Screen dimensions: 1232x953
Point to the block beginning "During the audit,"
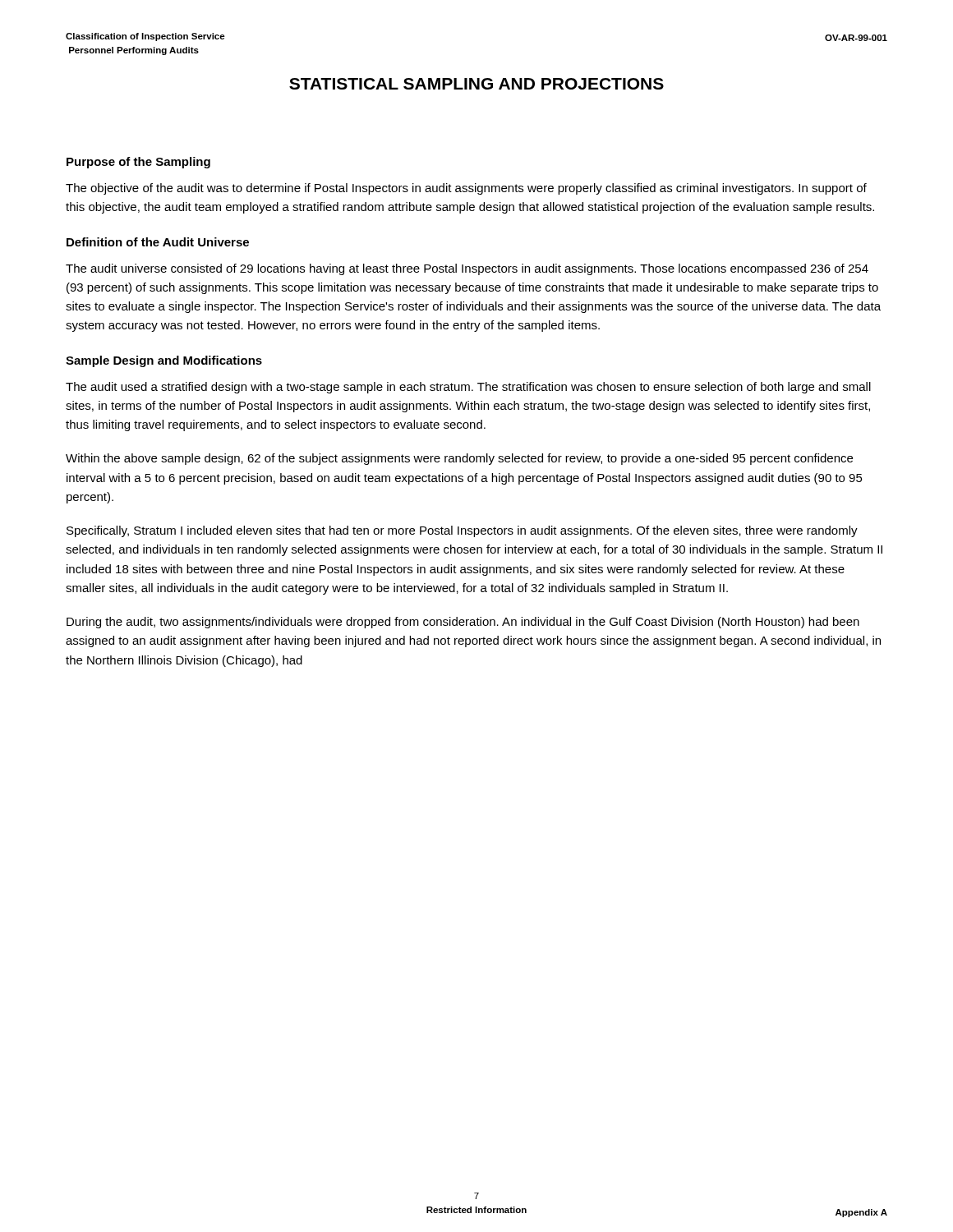pyautogui.click(x=476, y=641)
